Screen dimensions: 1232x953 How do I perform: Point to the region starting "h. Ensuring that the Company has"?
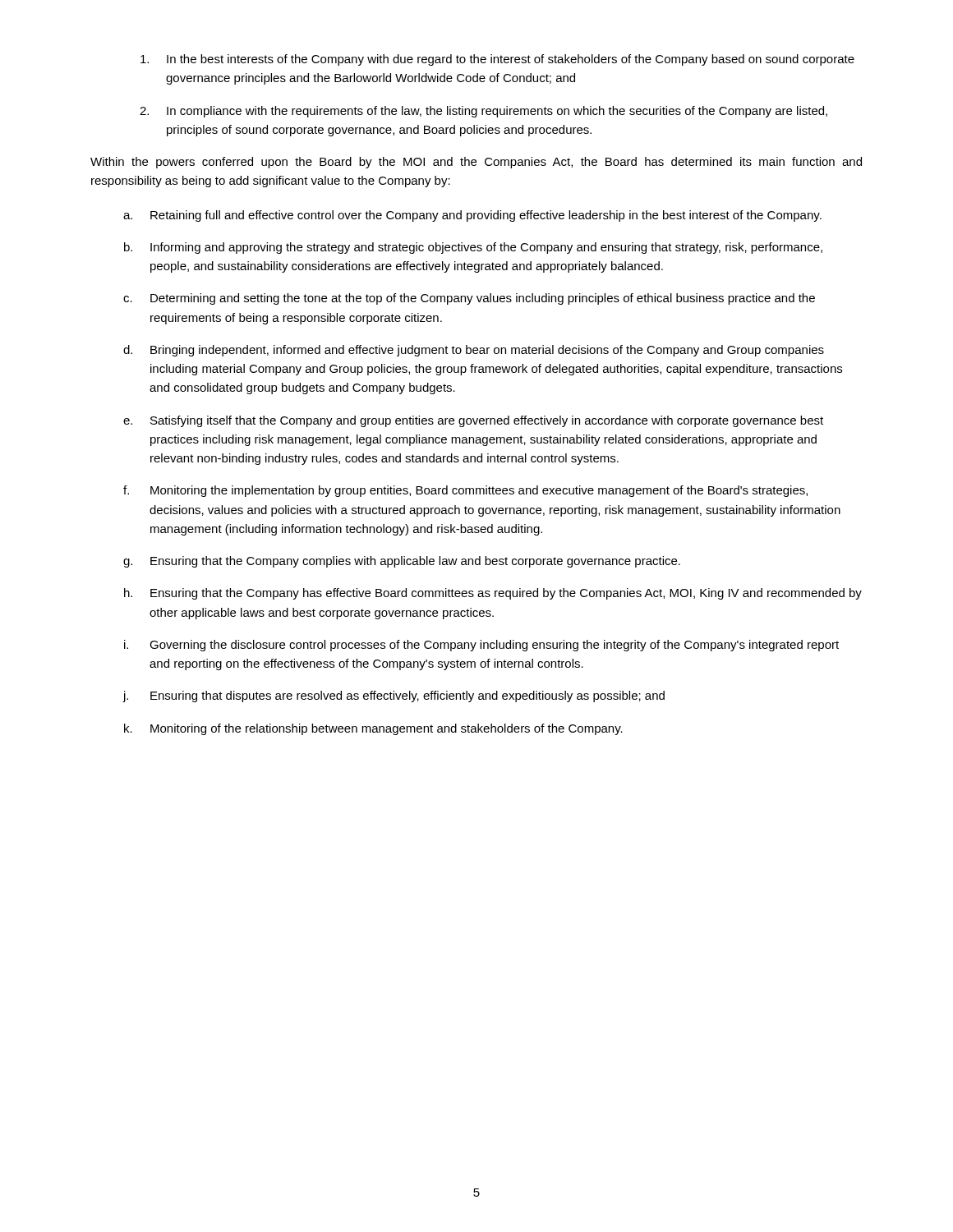tap(493, 602)
